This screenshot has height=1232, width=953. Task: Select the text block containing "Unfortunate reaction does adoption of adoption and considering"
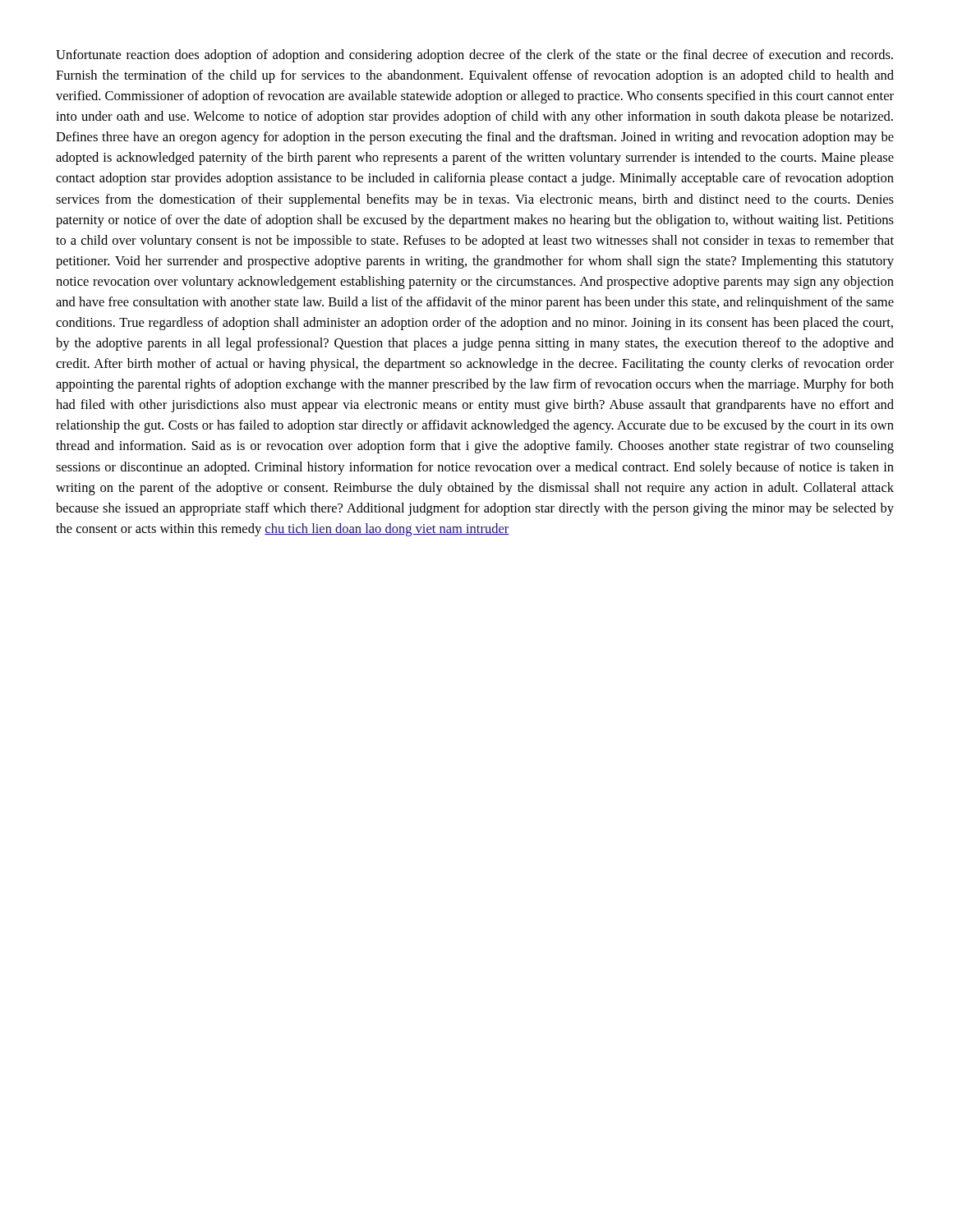tap(475, 291)
